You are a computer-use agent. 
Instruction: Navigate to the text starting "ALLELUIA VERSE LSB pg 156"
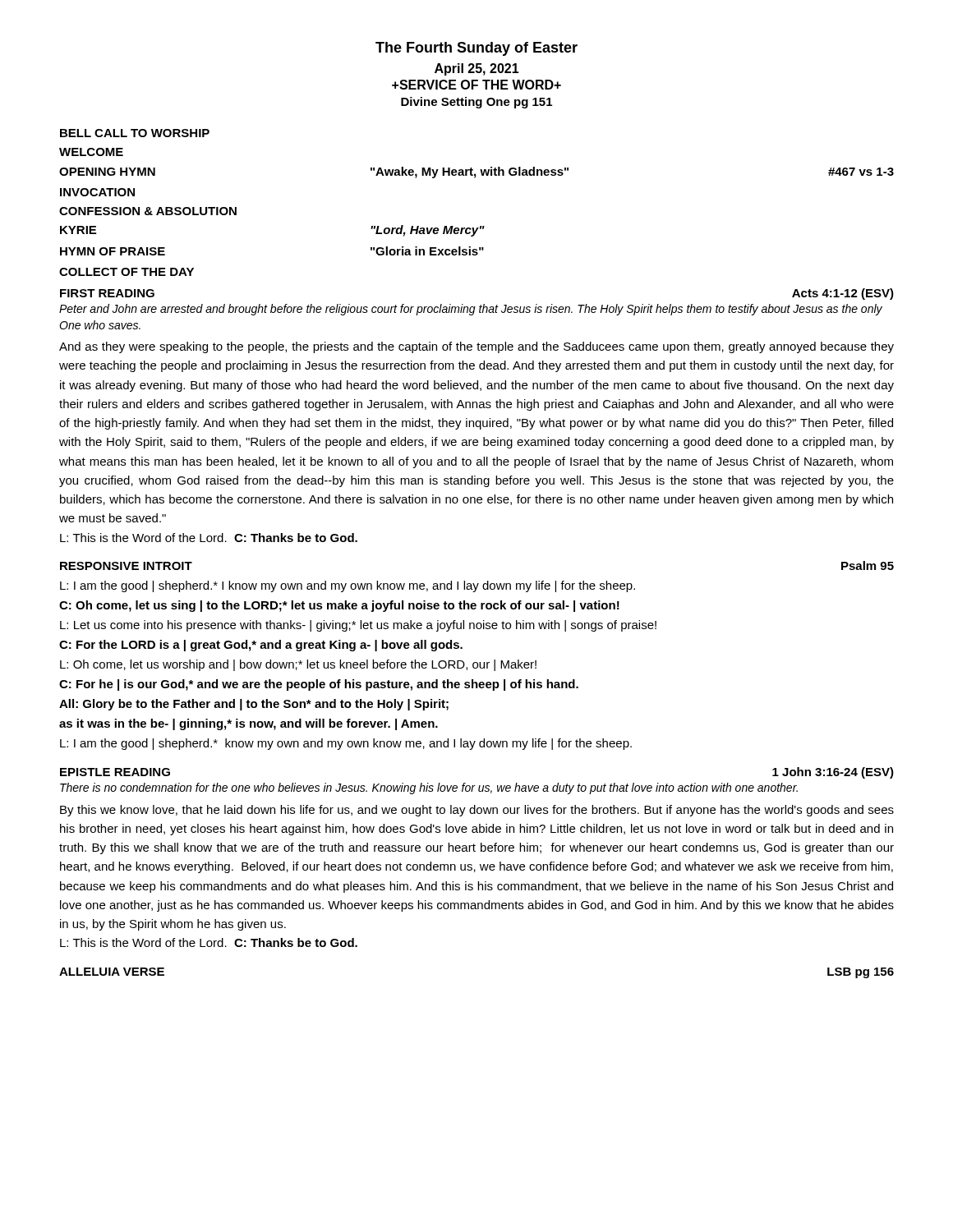tap(110, 973)
